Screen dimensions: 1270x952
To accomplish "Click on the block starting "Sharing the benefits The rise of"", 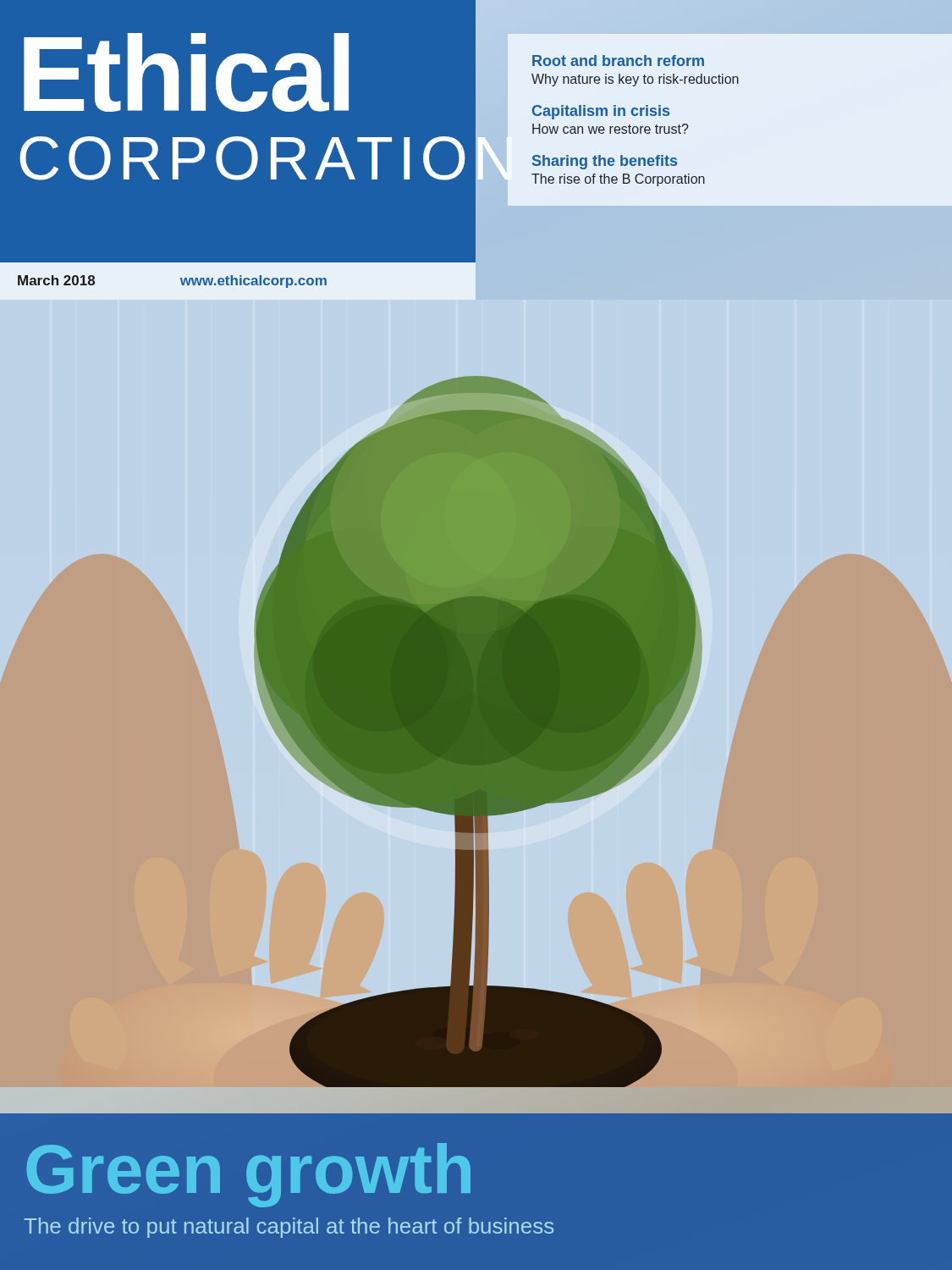I will coord(605,162).
